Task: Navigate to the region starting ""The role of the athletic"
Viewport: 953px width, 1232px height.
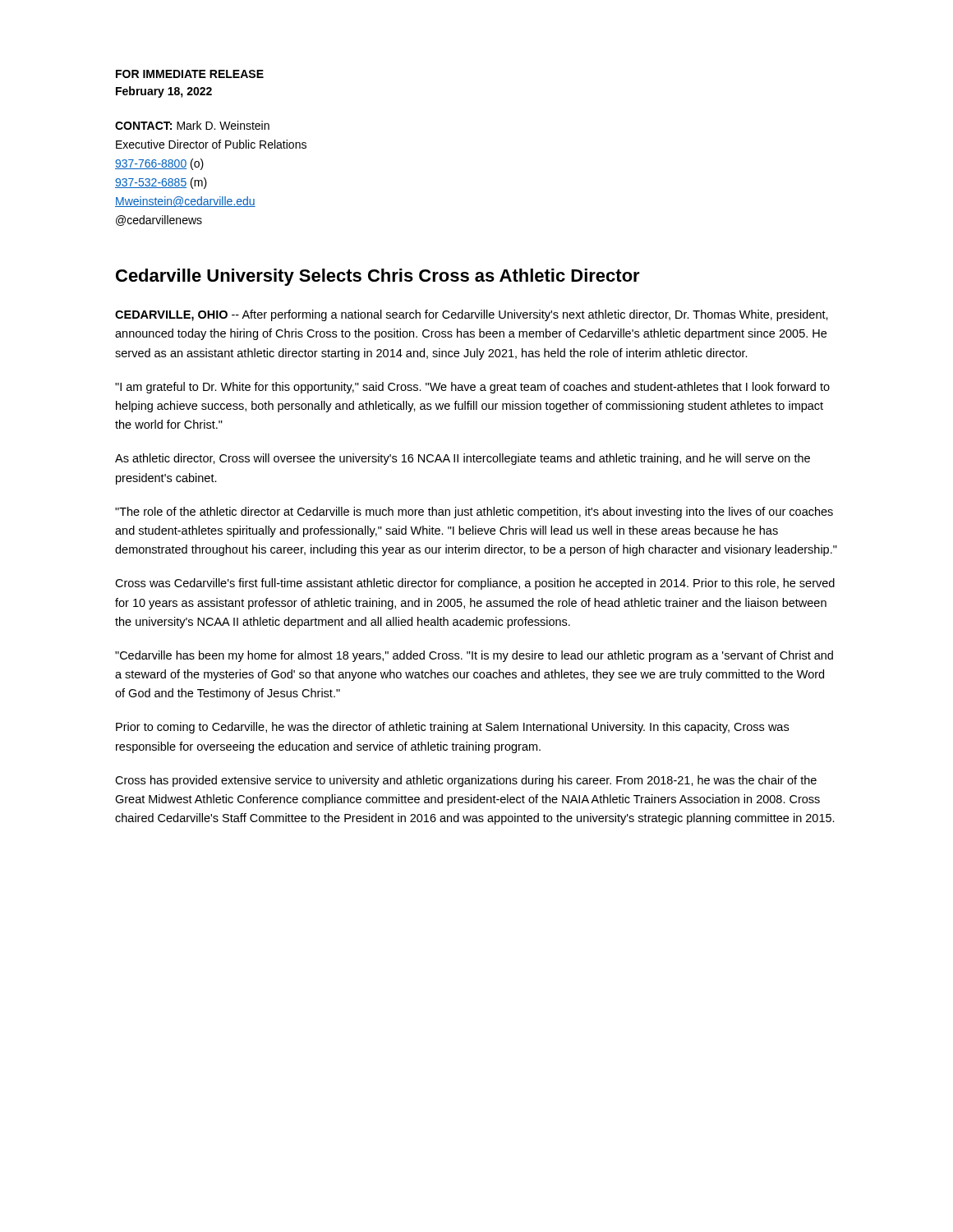Action: 476,530
